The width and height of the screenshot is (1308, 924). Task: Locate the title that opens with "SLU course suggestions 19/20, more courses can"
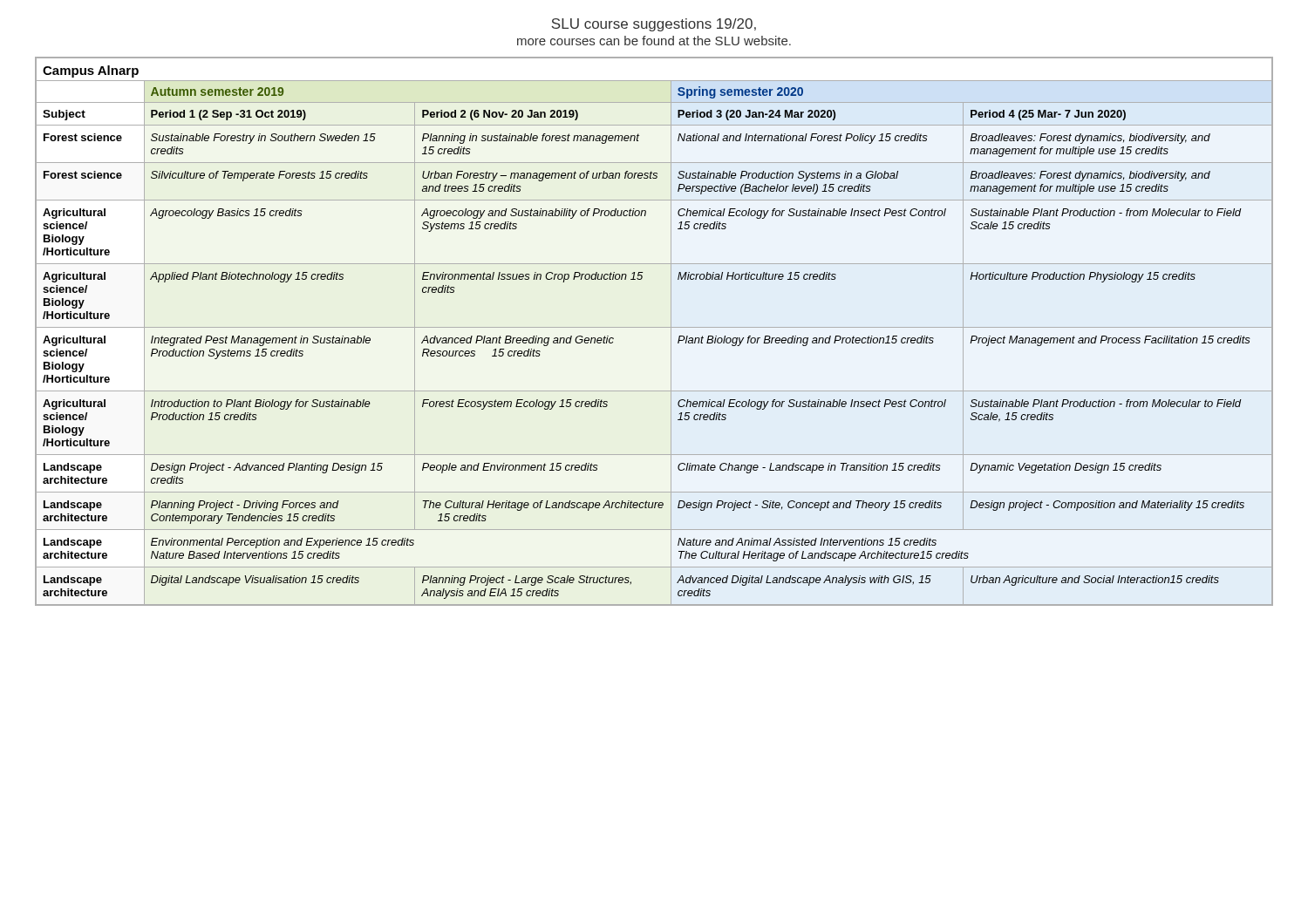(654, 32)
